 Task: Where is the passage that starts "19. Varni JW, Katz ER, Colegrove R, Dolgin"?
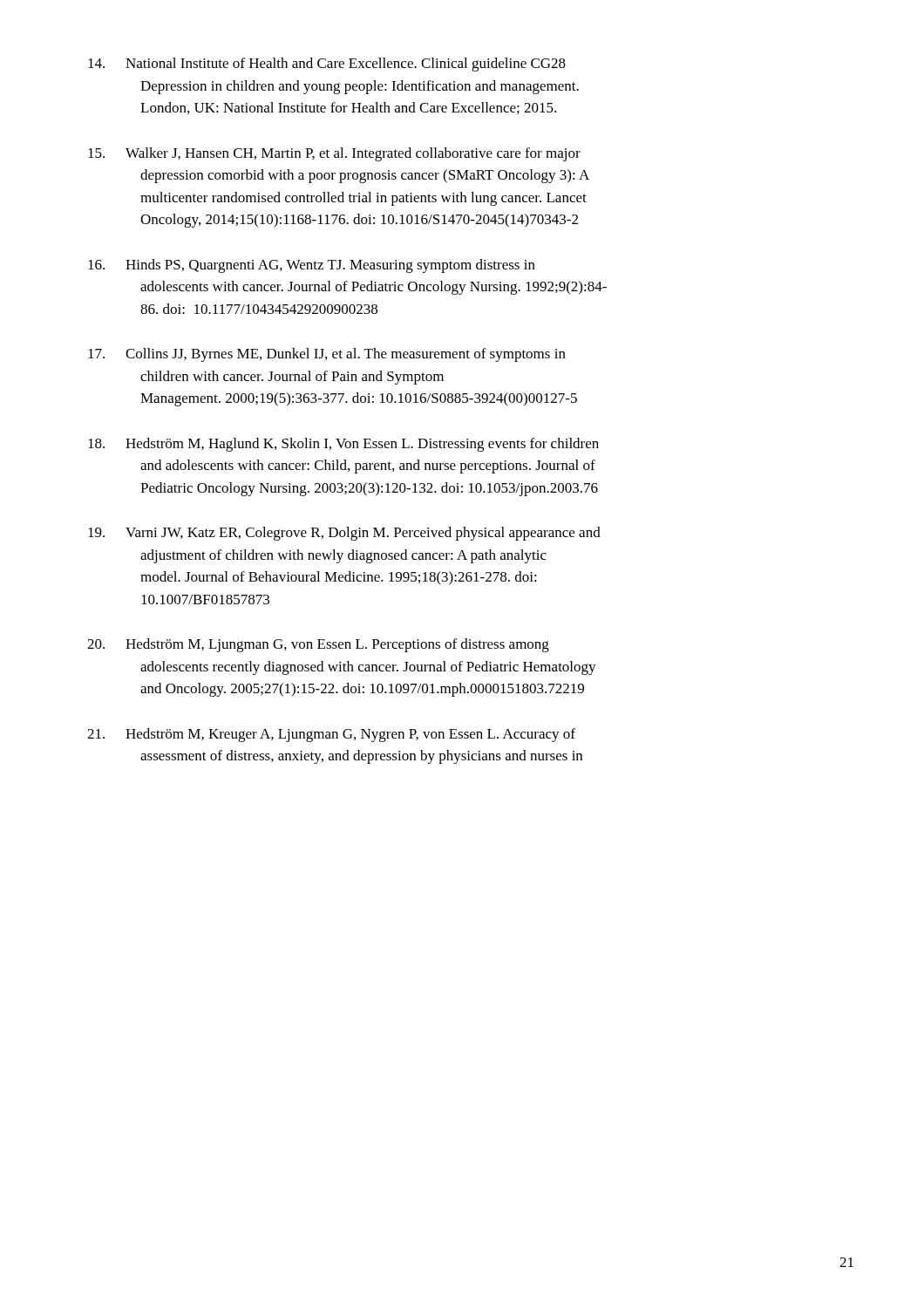pos(344,566)
